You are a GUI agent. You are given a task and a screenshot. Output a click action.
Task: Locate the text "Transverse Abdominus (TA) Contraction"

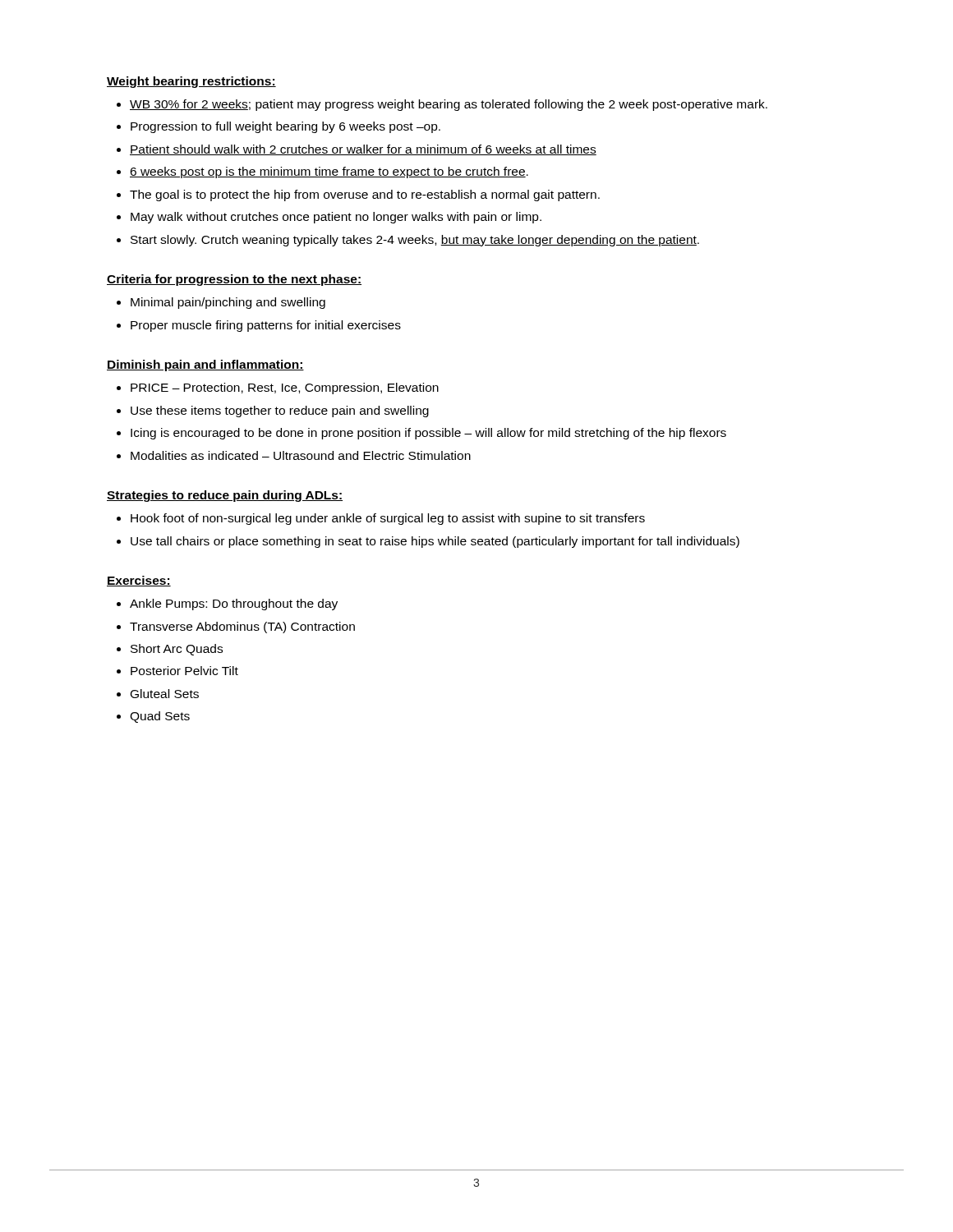click(243, 626)
